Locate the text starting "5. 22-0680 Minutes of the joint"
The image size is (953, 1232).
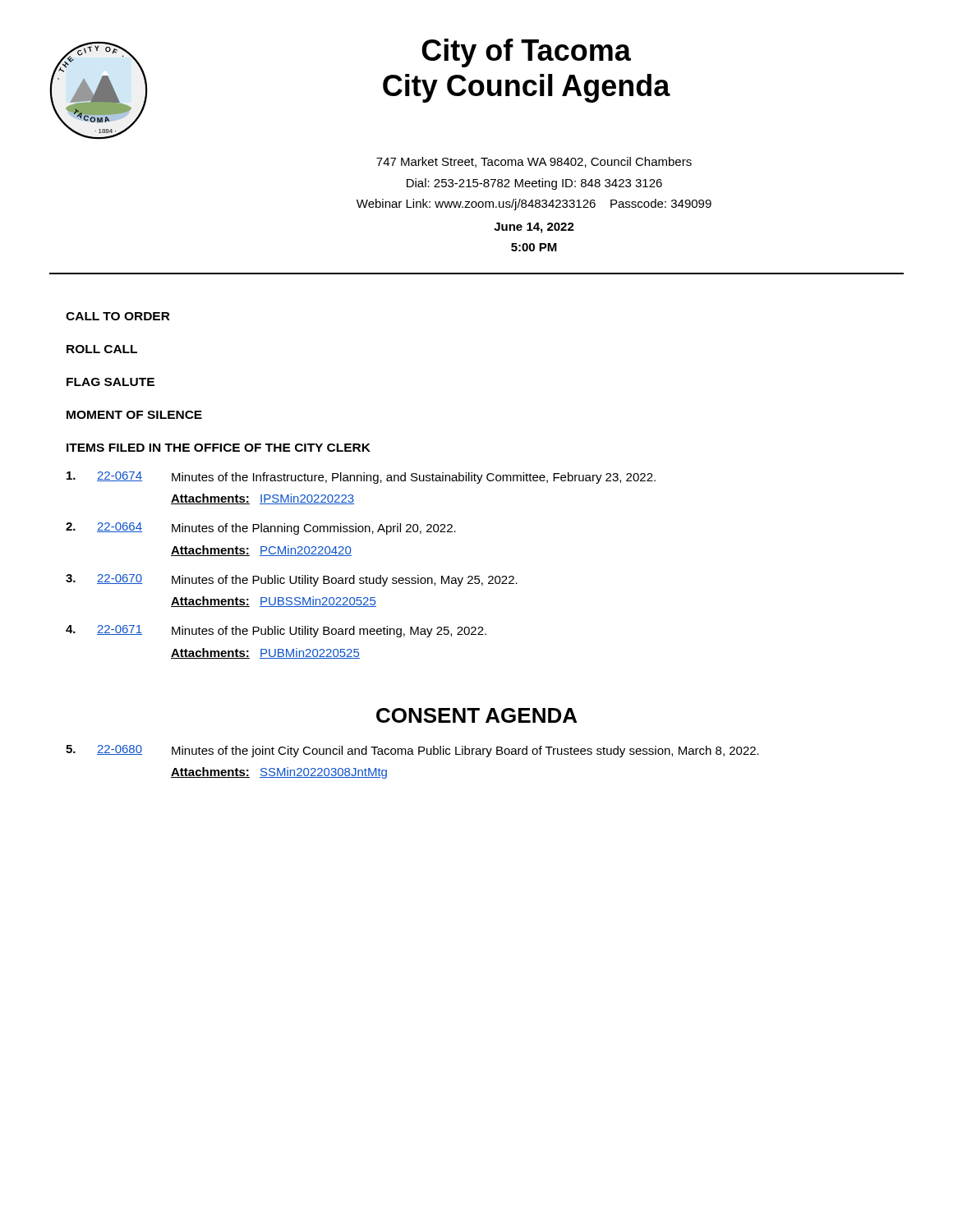pyautogui.click(x=476, y=761)
